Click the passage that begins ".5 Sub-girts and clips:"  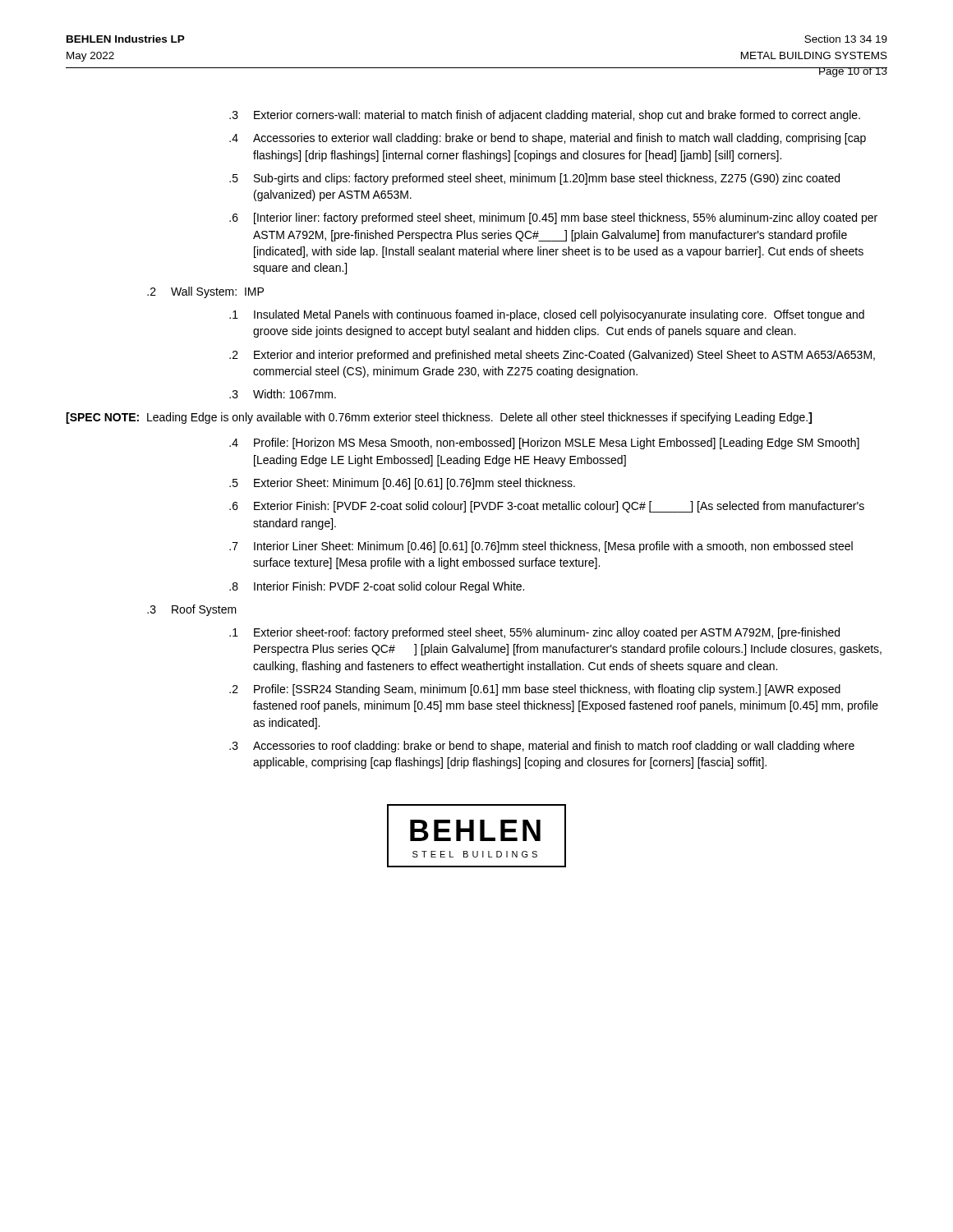click(x=542, y=187)
